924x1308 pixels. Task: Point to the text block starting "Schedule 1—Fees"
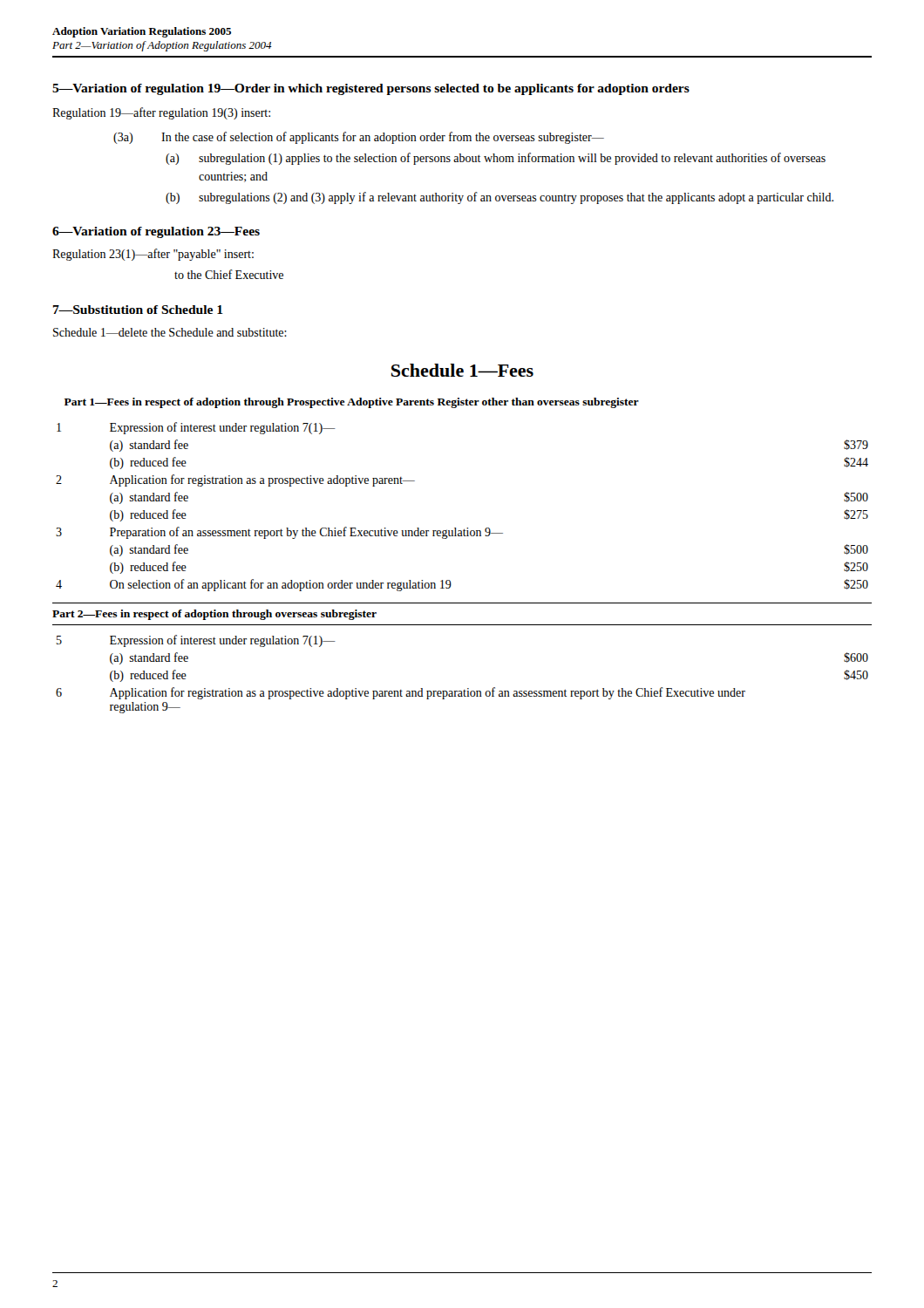(x=462, y=370)
